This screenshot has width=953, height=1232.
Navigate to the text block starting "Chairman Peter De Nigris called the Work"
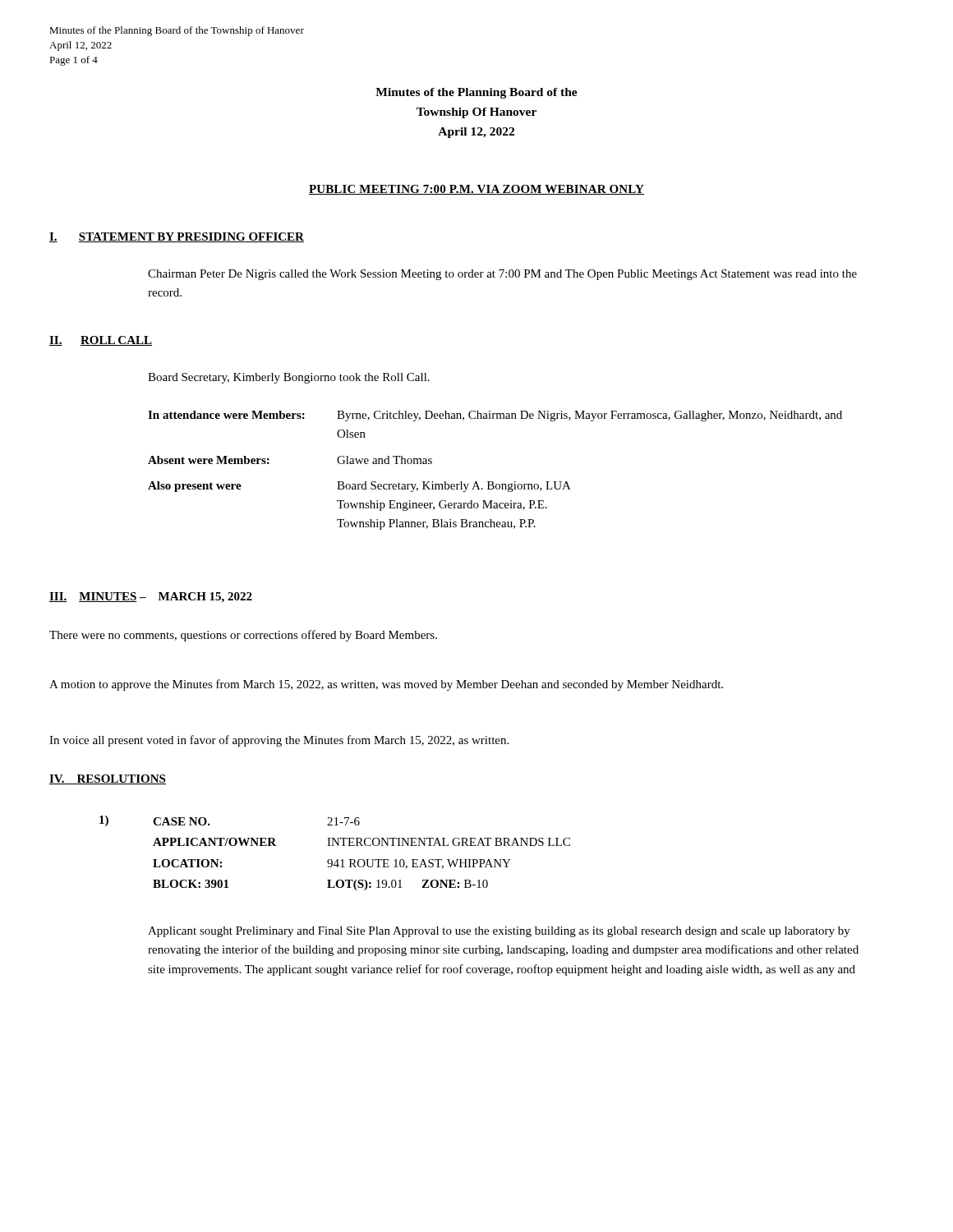tap(502, 283)
